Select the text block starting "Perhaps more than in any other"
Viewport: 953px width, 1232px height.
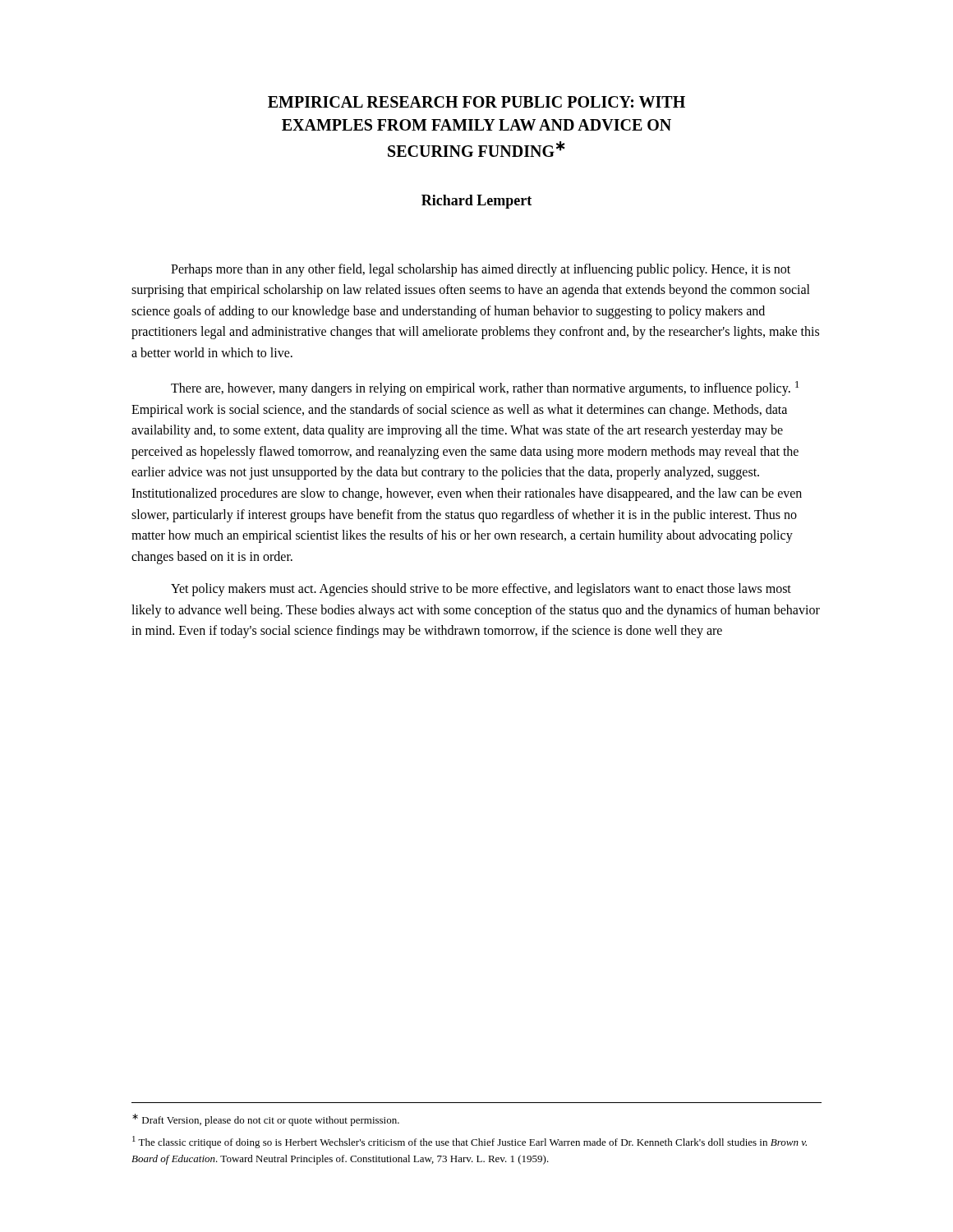pyautogui.click(x=476, y=311)
